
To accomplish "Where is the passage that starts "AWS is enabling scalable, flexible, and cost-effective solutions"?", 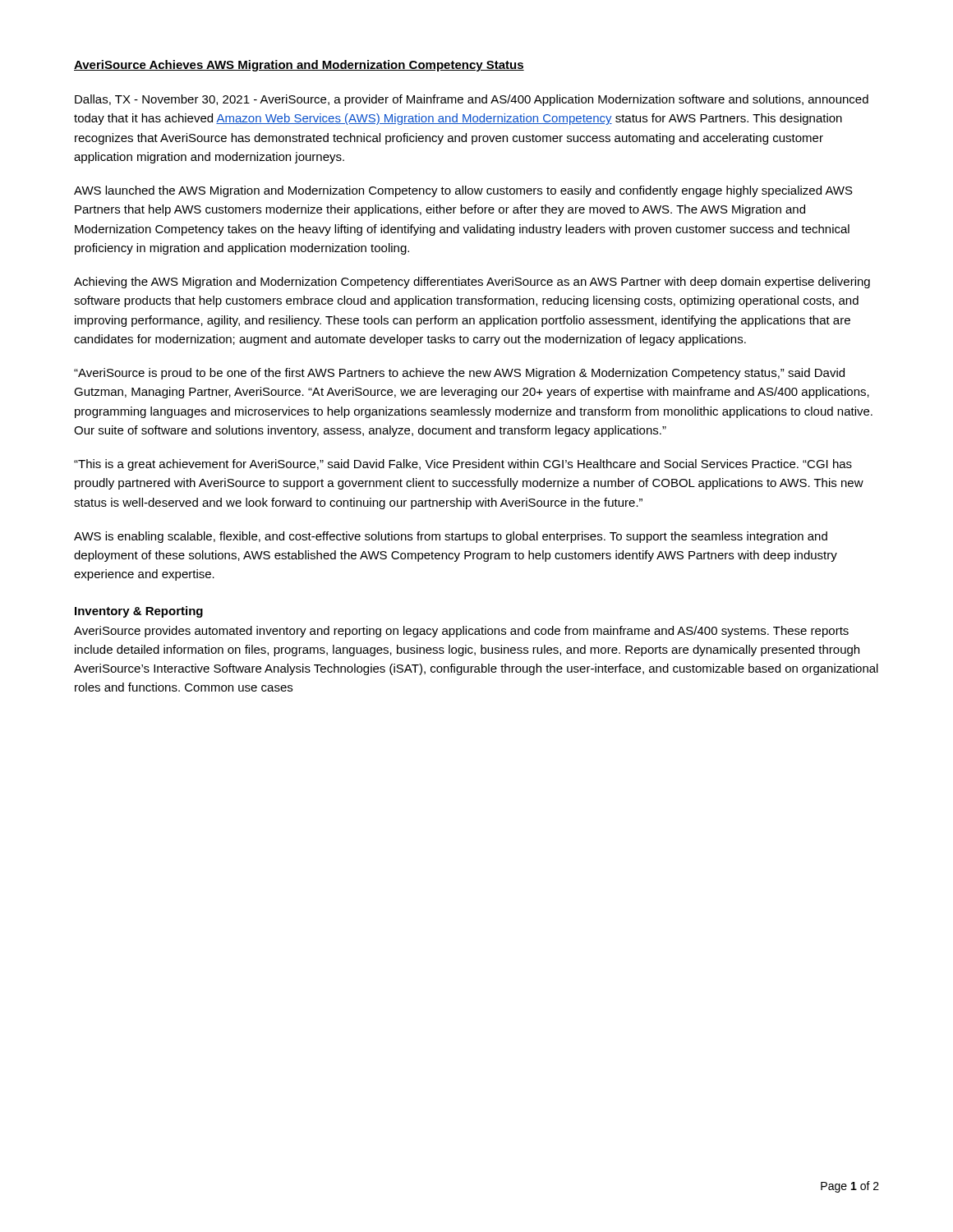I will click(455, 555).
